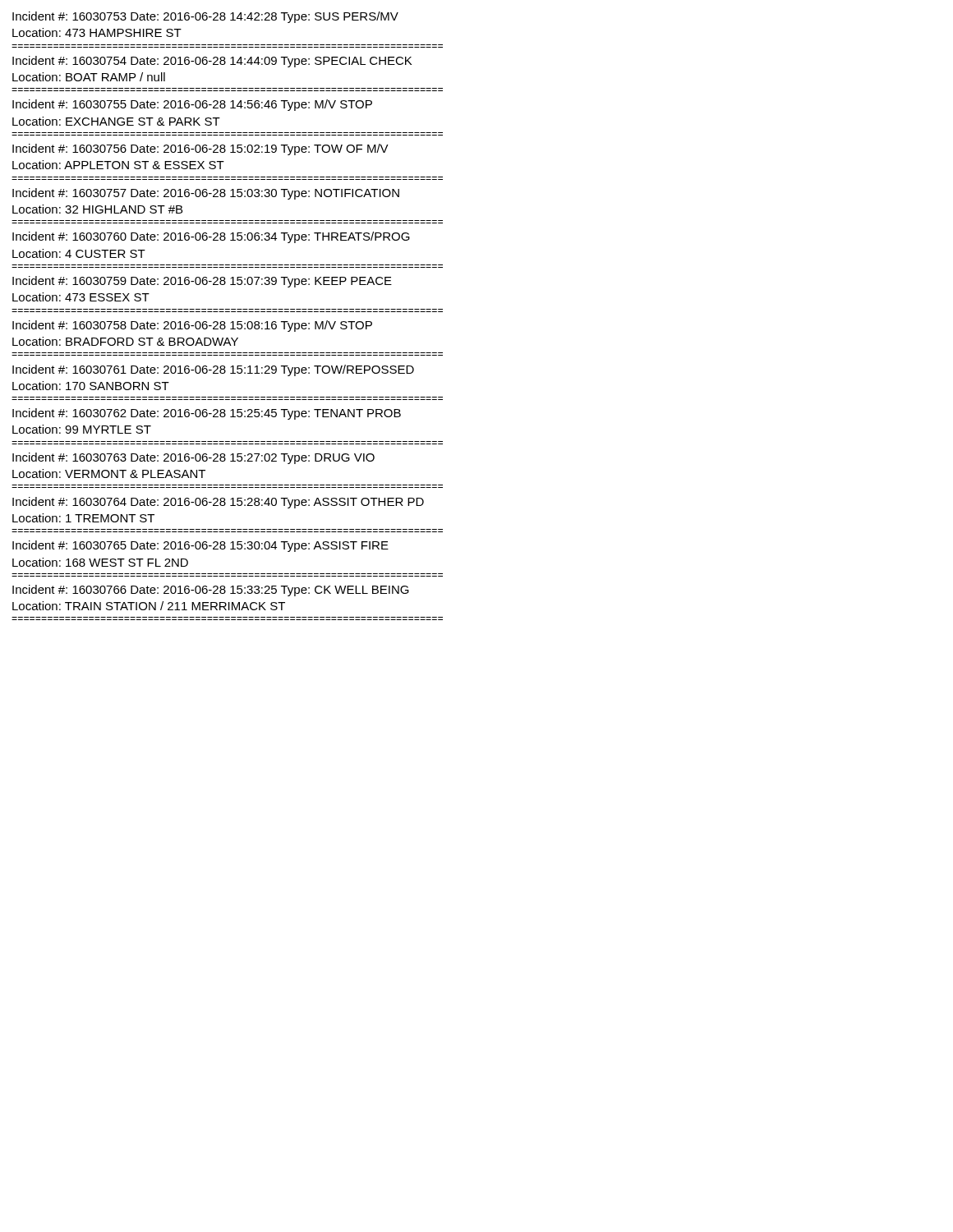Find the list item with the text "Incident #: 16030760 Date: 2016-06-28"
The height and width of the screenshot is (1232, 953).
point(211,237)
